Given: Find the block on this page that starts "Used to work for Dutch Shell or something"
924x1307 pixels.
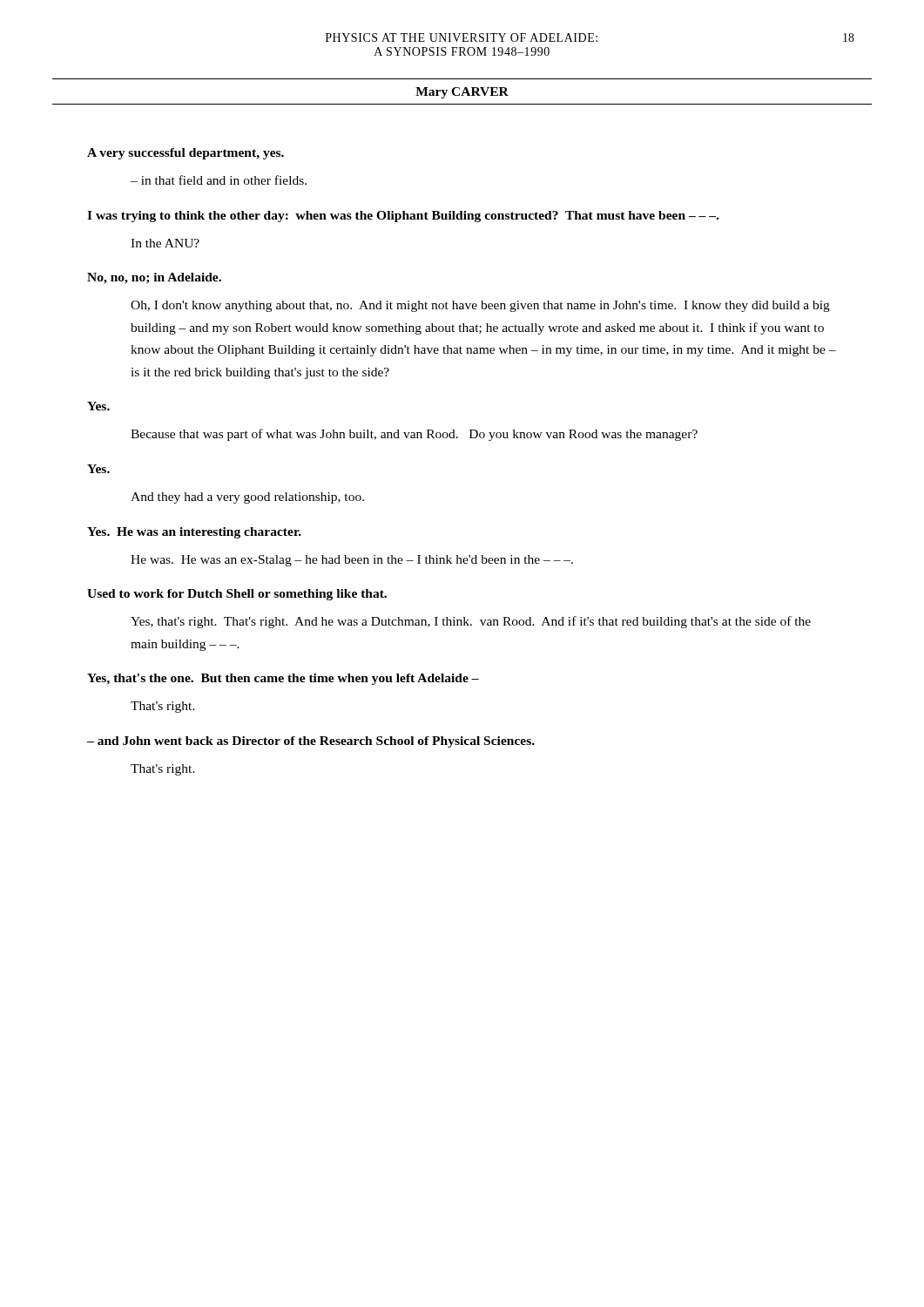Looking at the screenshot, I should click(237, 593).
